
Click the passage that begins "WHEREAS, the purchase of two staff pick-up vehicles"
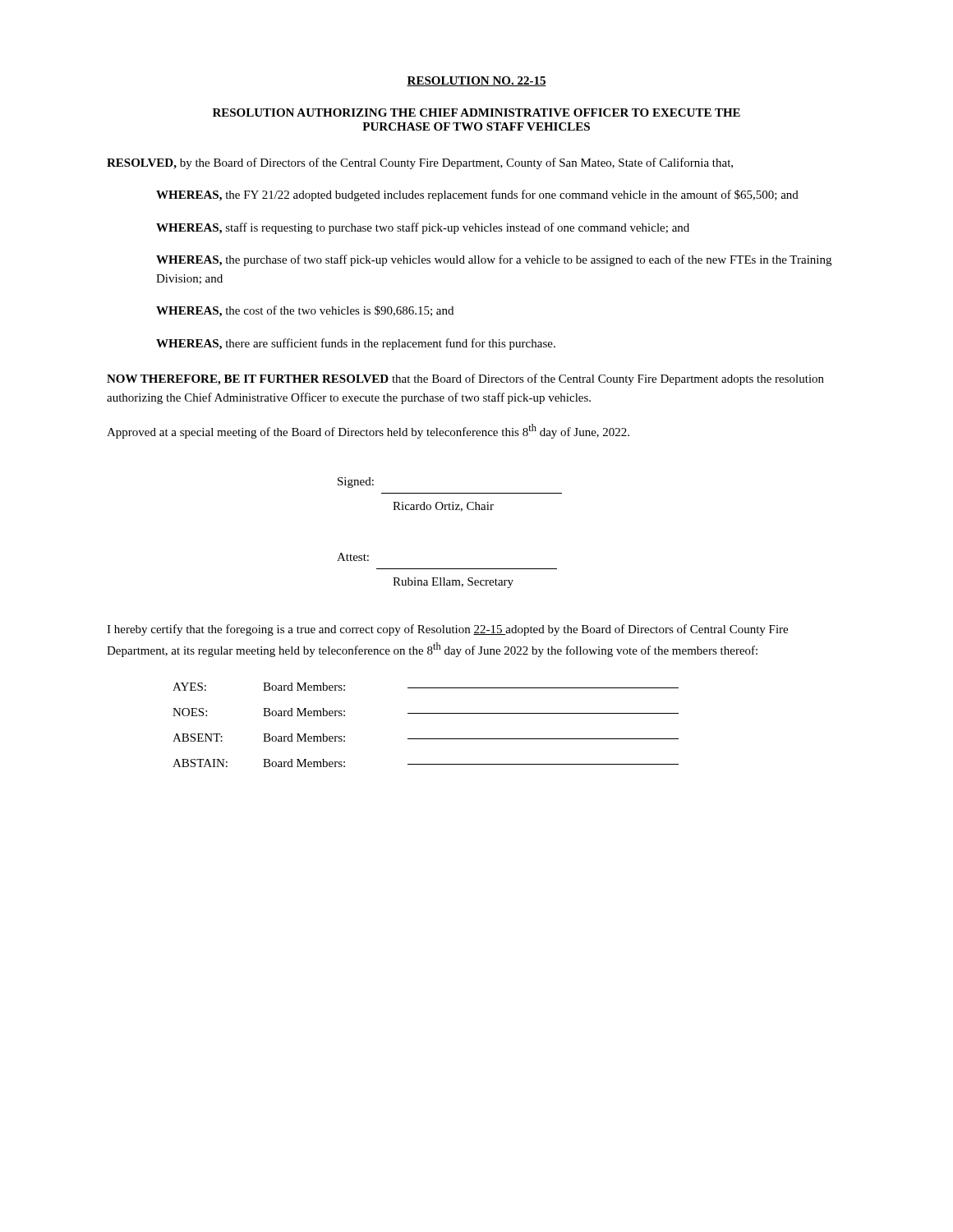click(494, 269)
